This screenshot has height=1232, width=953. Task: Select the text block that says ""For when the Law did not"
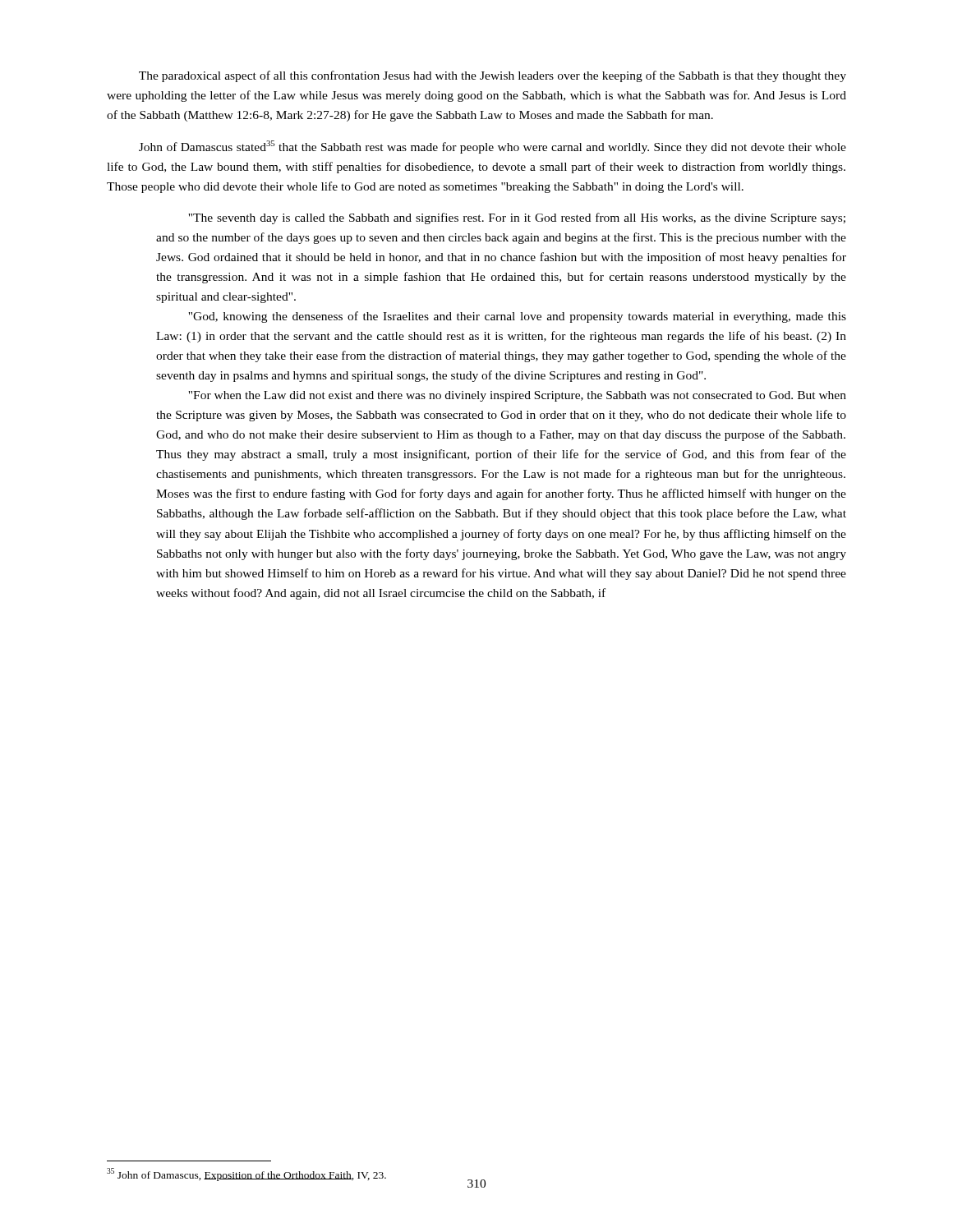(x=501, y=494)
